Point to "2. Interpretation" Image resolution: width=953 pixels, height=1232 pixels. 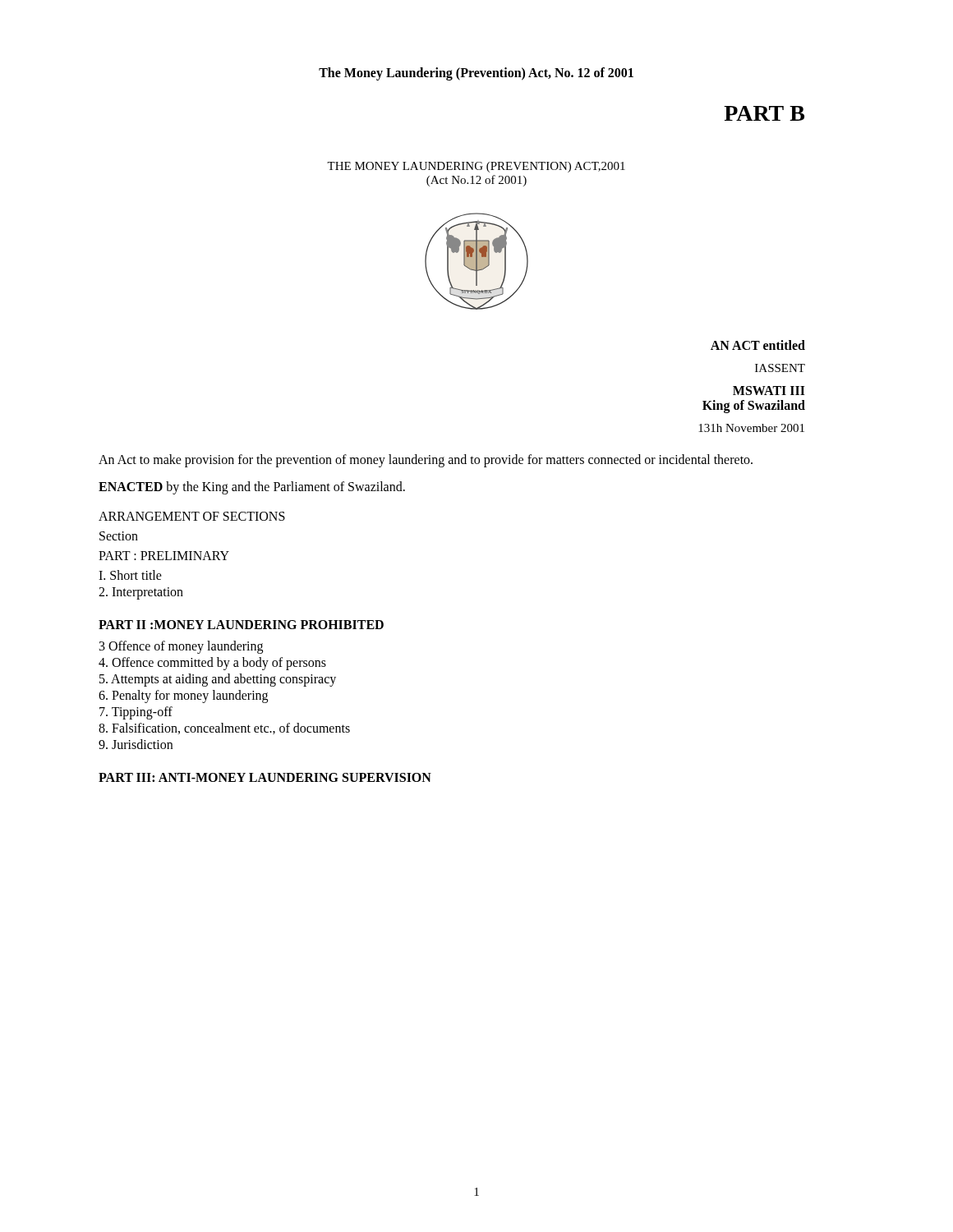pyautogui.click(x=141, y=592)
